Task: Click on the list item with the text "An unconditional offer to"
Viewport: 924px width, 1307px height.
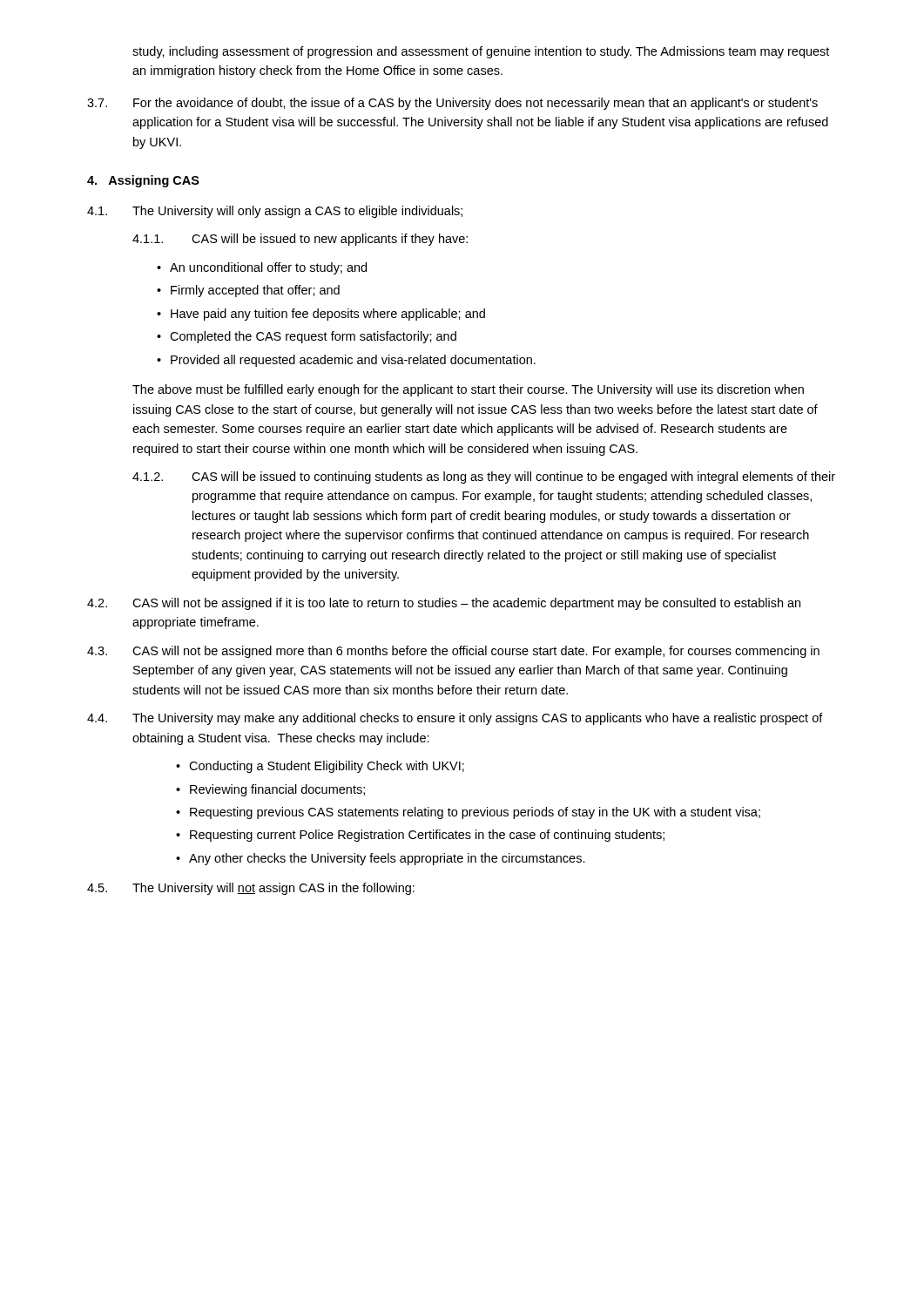Action: 269,267
